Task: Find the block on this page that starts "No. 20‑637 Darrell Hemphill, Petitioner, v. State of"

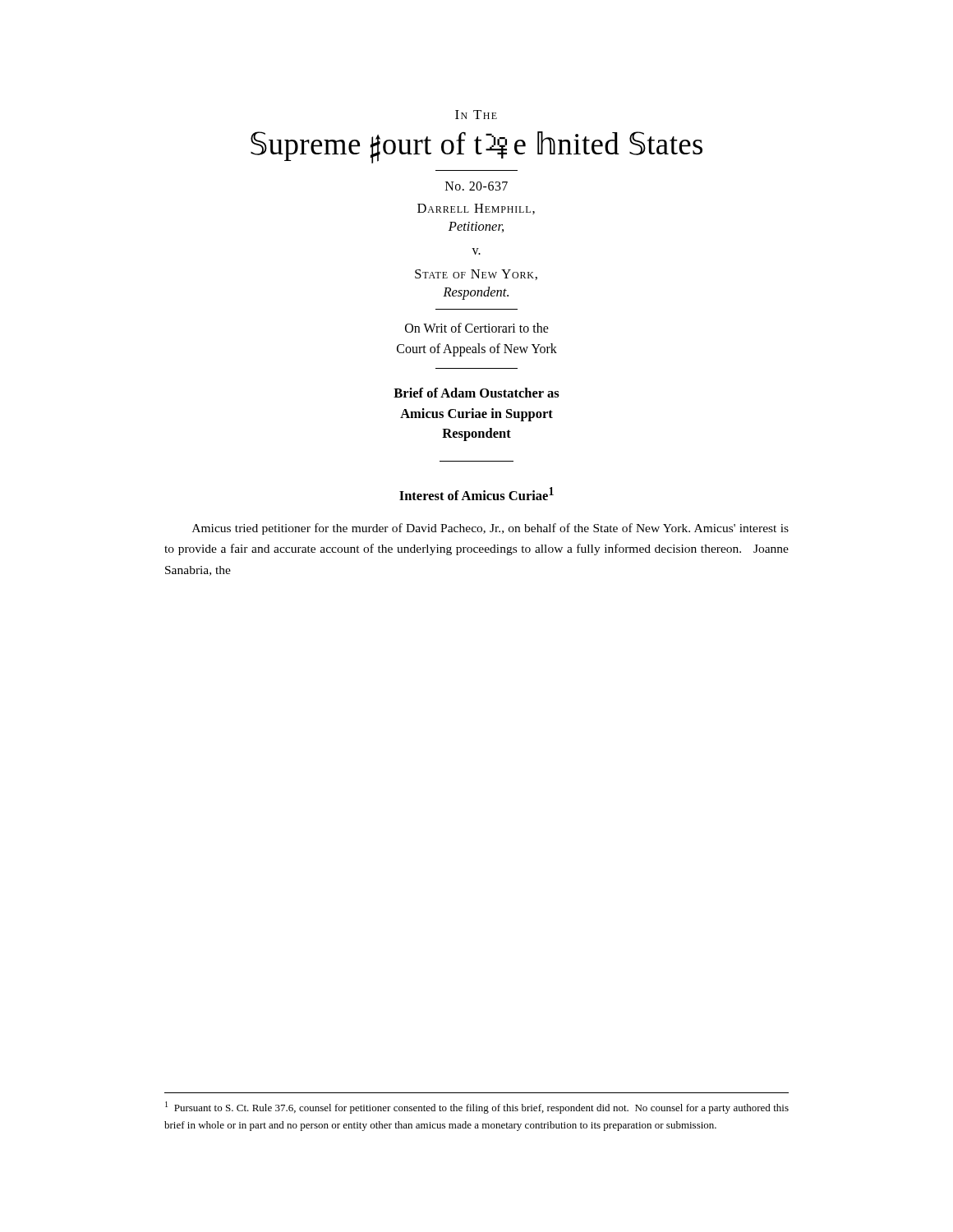Action: point(476,240)
